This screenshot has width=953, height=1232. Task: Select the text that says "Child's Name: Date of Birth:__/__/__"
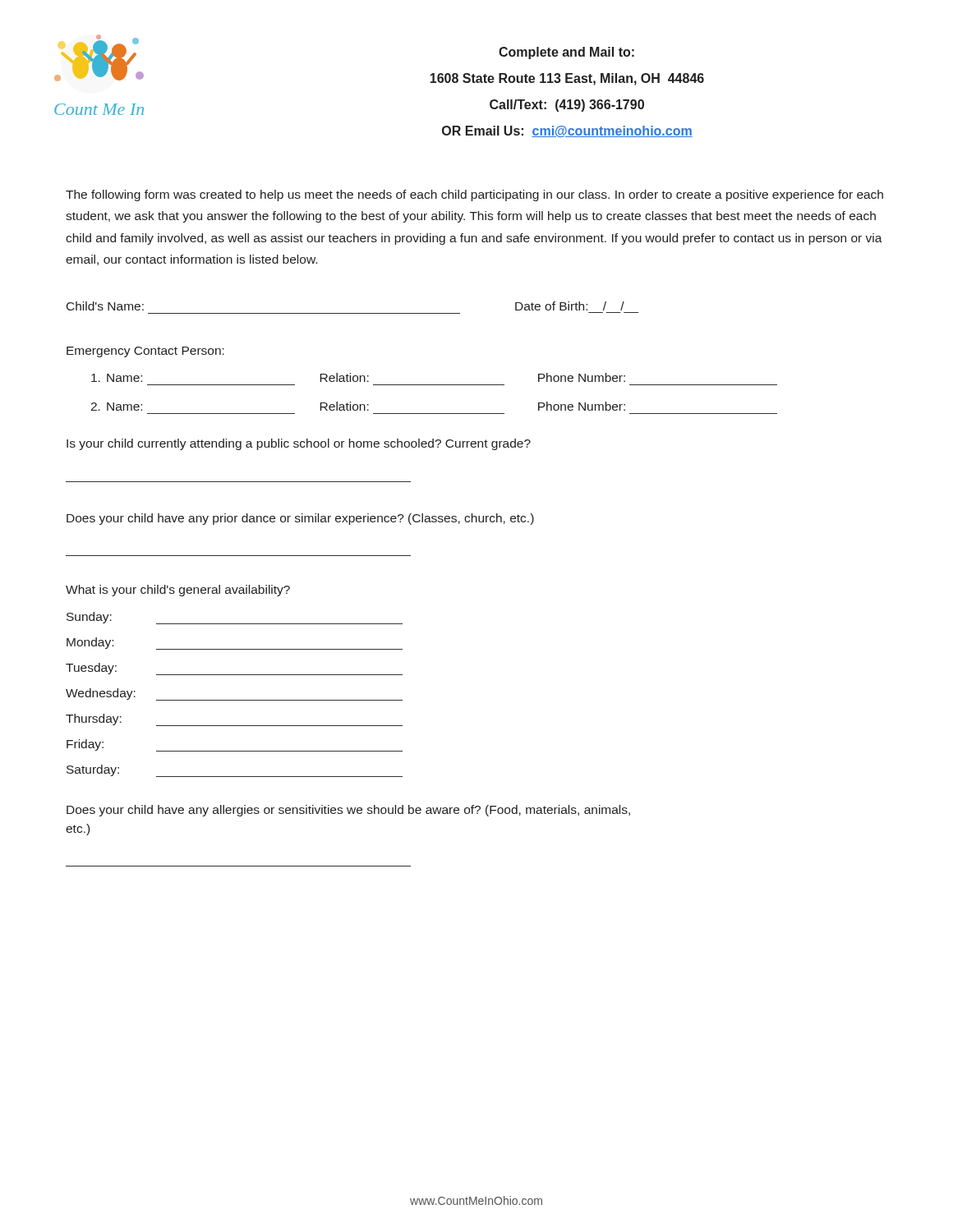[352, 305]
